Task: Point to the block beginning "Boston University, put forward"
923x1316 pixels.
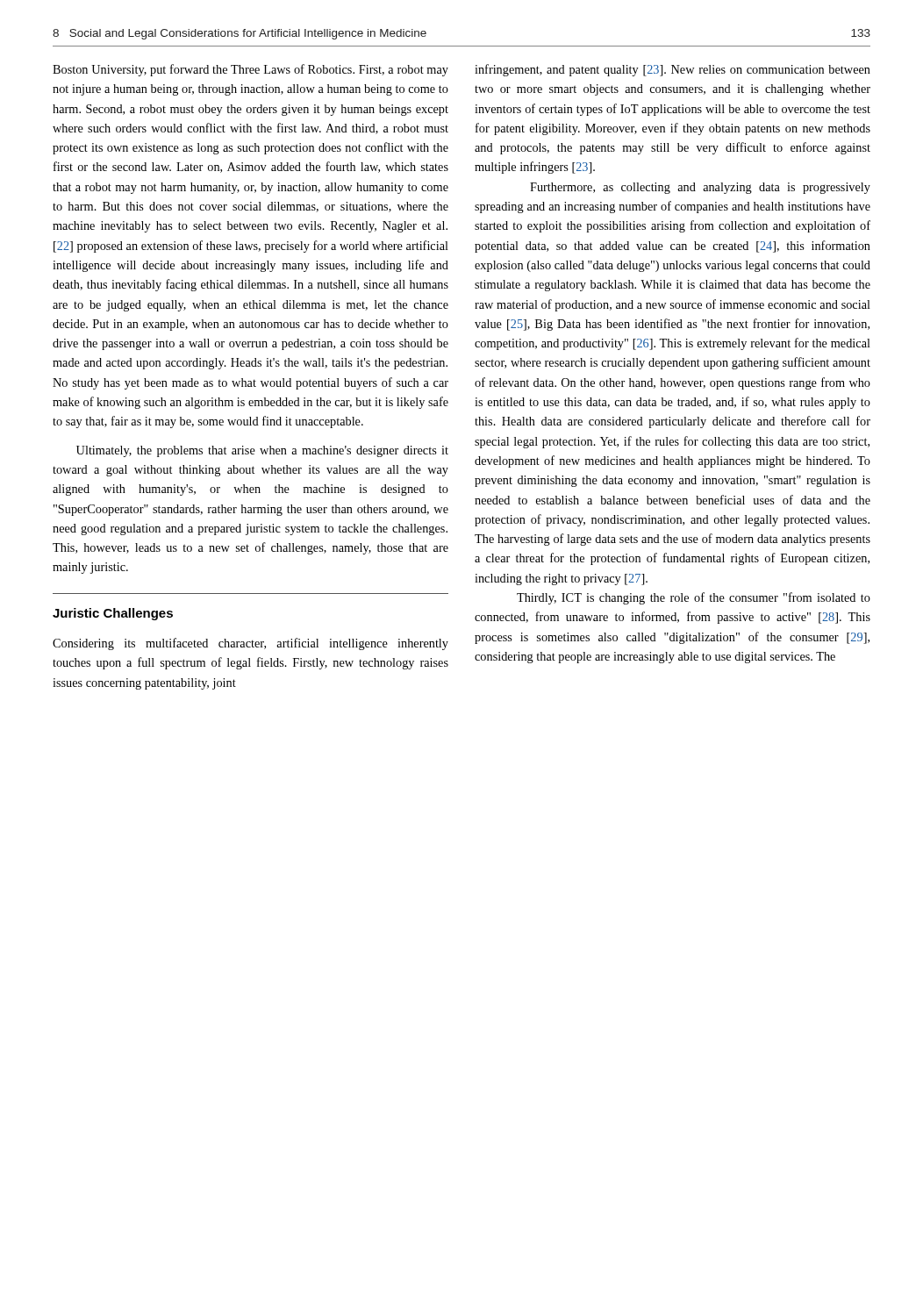Action: click(x=250, y=245)
